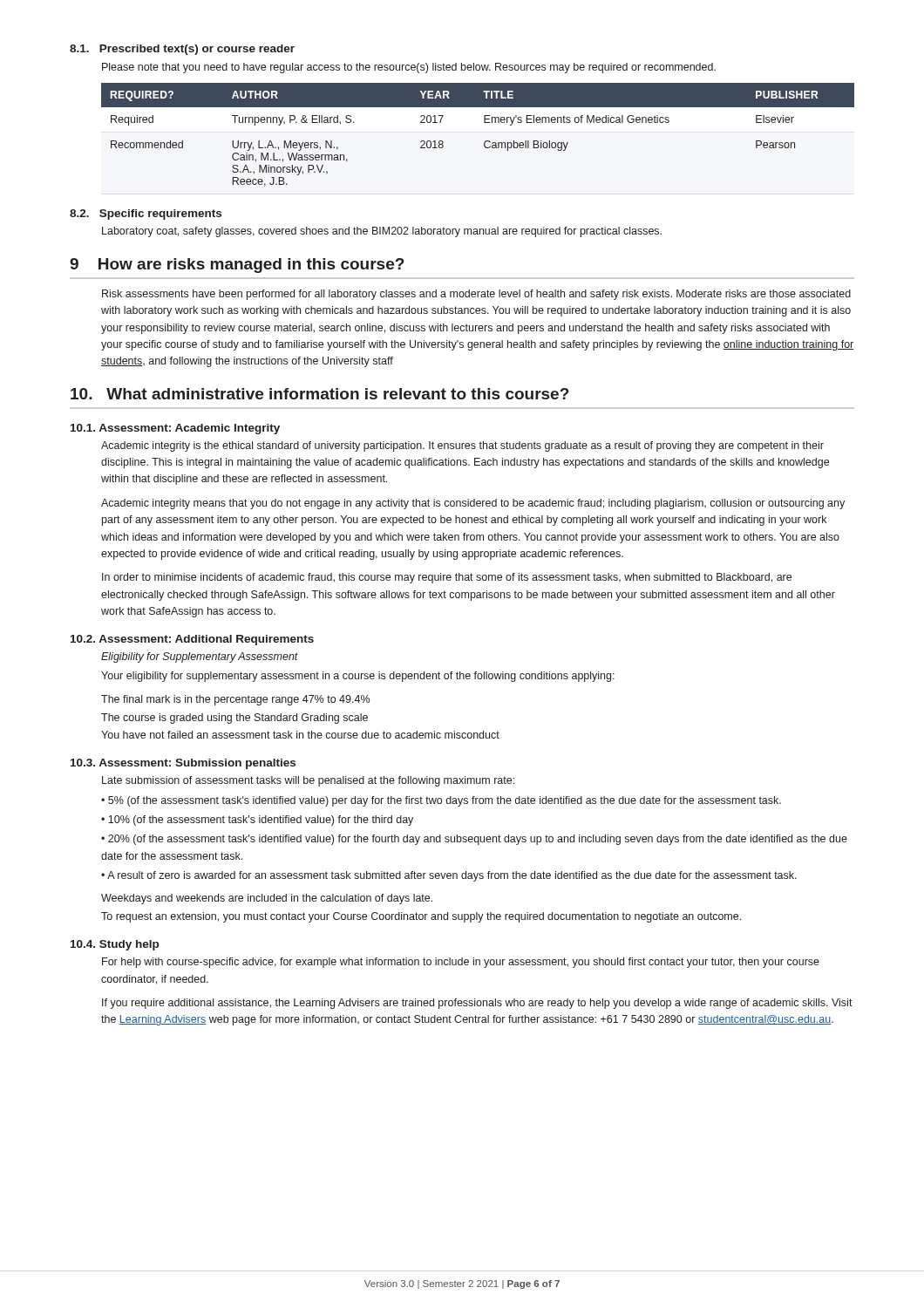Find the section header with the text "10.1. Assessment: Academic Integrity"
This screenshot has height=1308, width=924.
[x=175, y=427]
